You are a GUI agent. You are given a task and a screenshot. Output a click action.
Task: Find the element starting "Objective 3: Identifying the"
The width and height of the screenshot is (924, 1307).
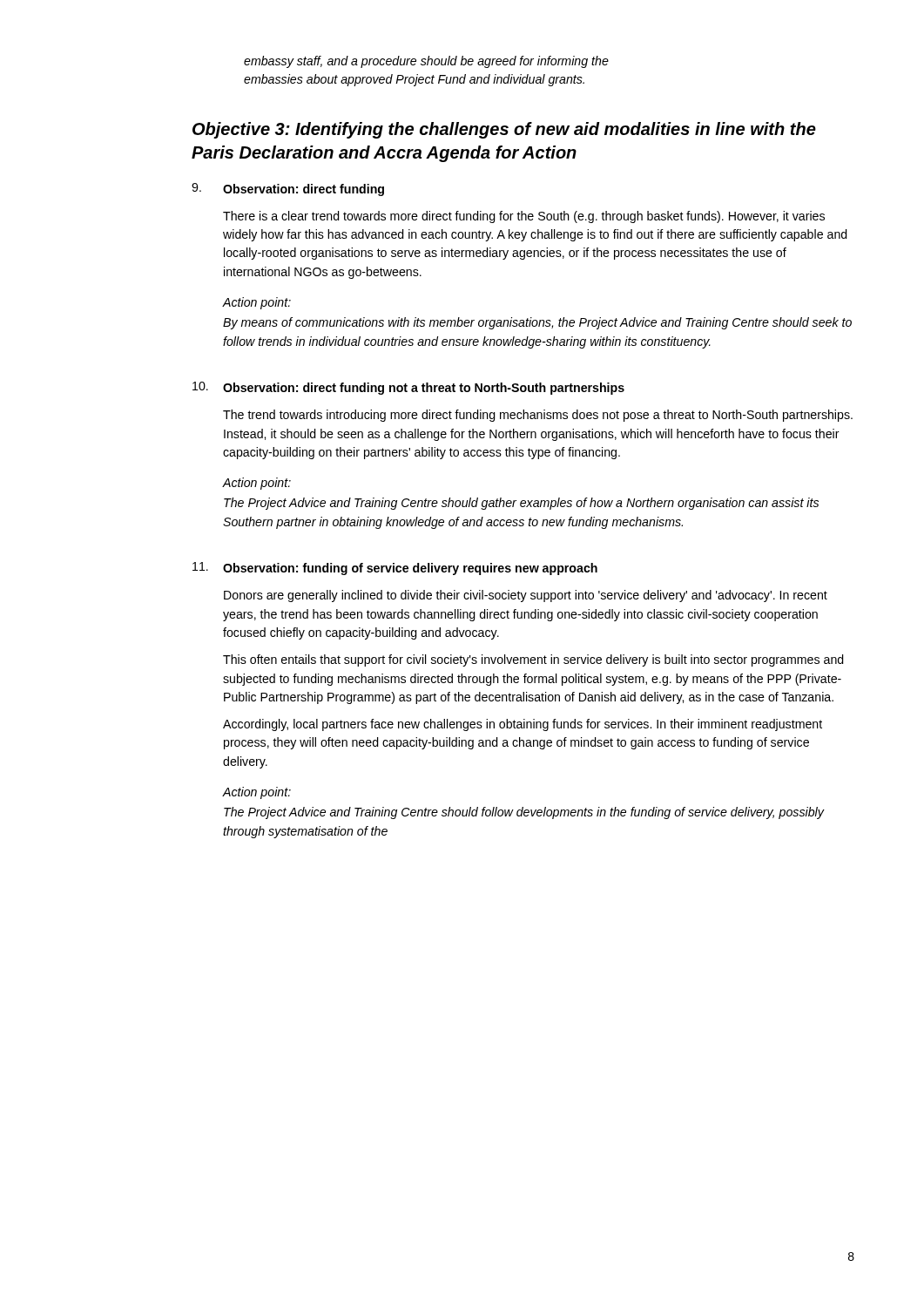pos(504,140)
